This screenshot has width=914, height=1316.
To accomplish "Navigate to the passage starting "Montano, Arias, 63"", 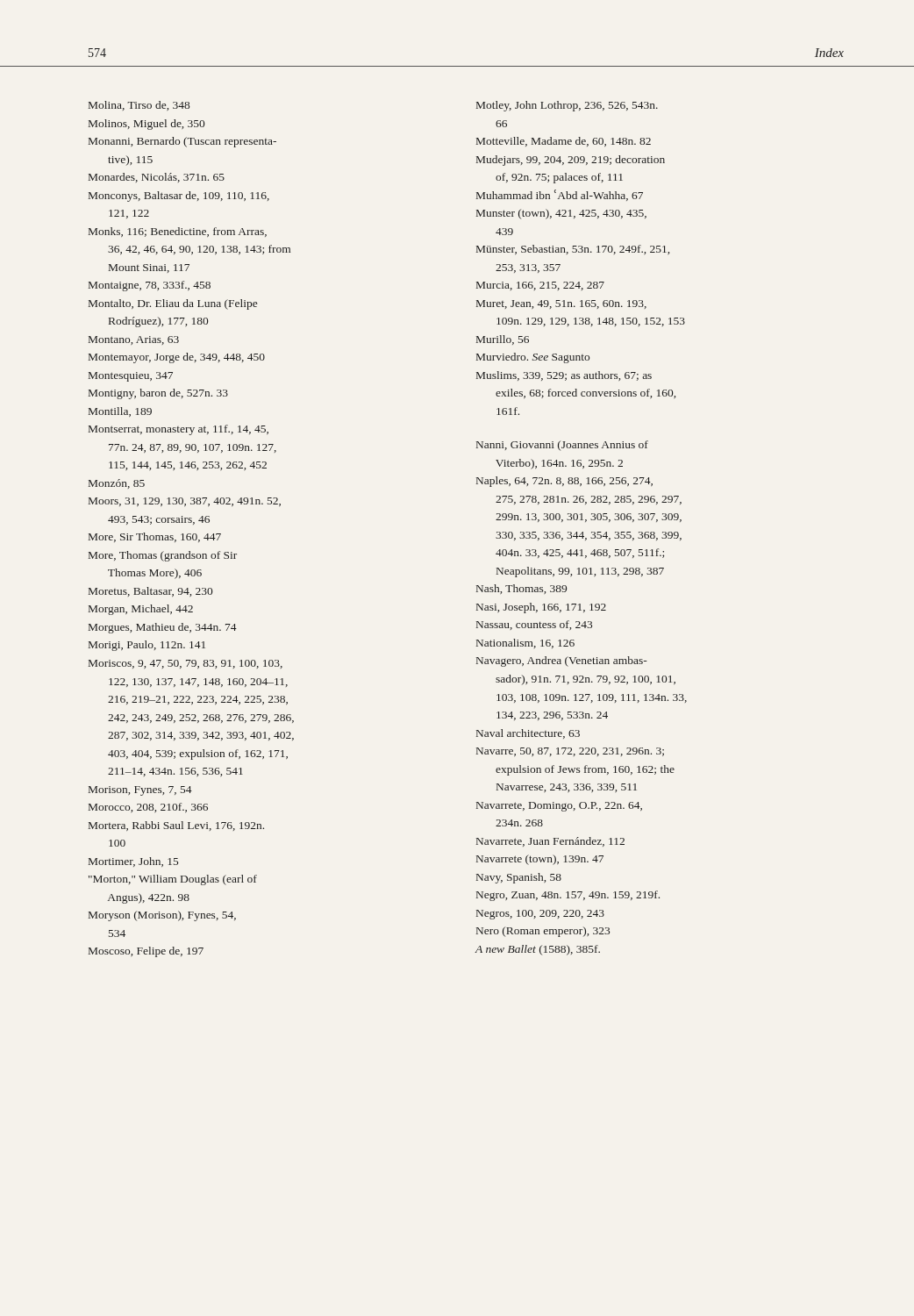I will click(x=133, y=339).
